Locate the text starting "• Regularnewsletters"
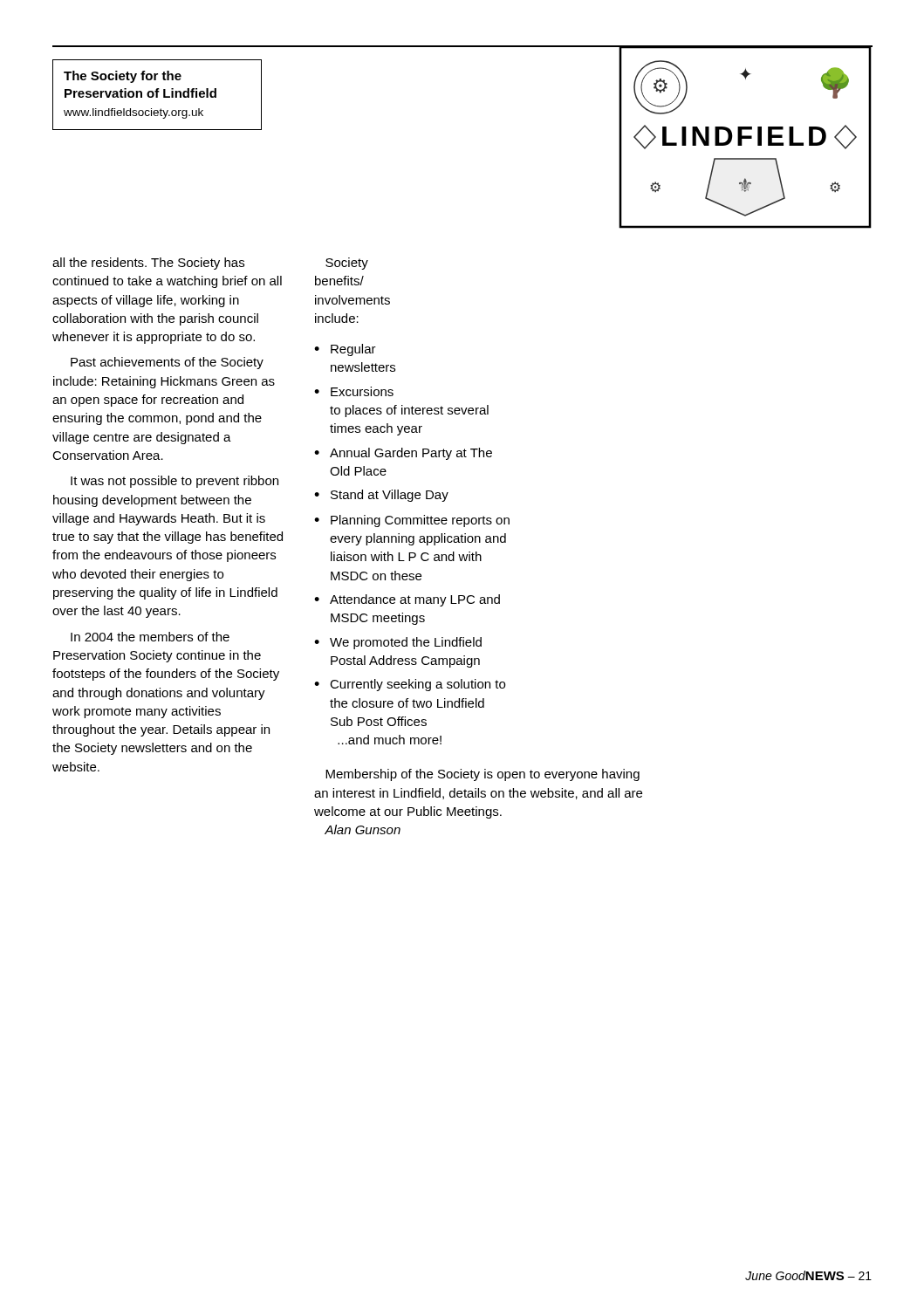Image resolution: width=924 pixels, height=1309 pixels. point(345,350)
